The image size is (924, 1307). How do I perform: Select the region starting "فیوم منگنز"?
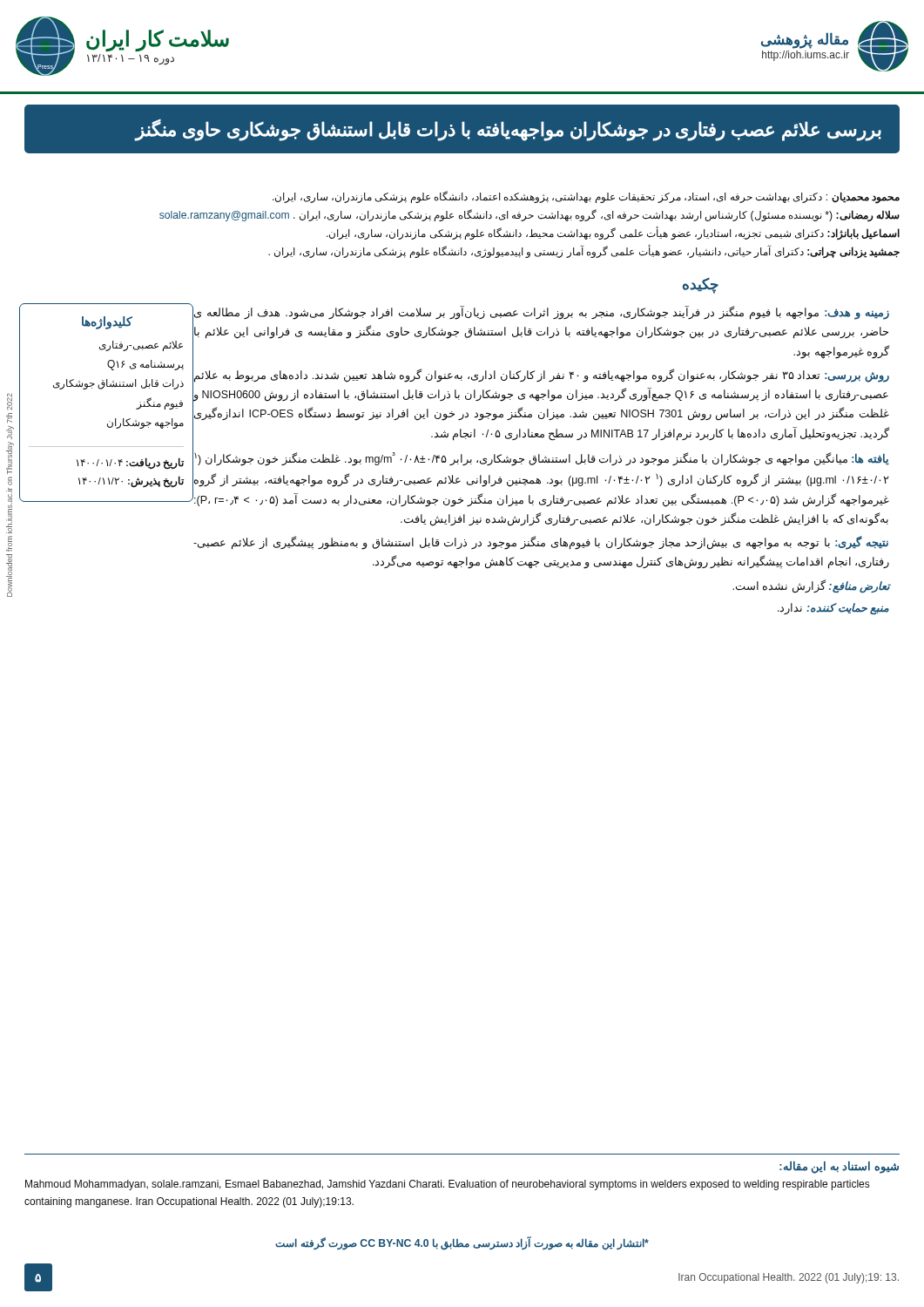(x=160, y=403)
